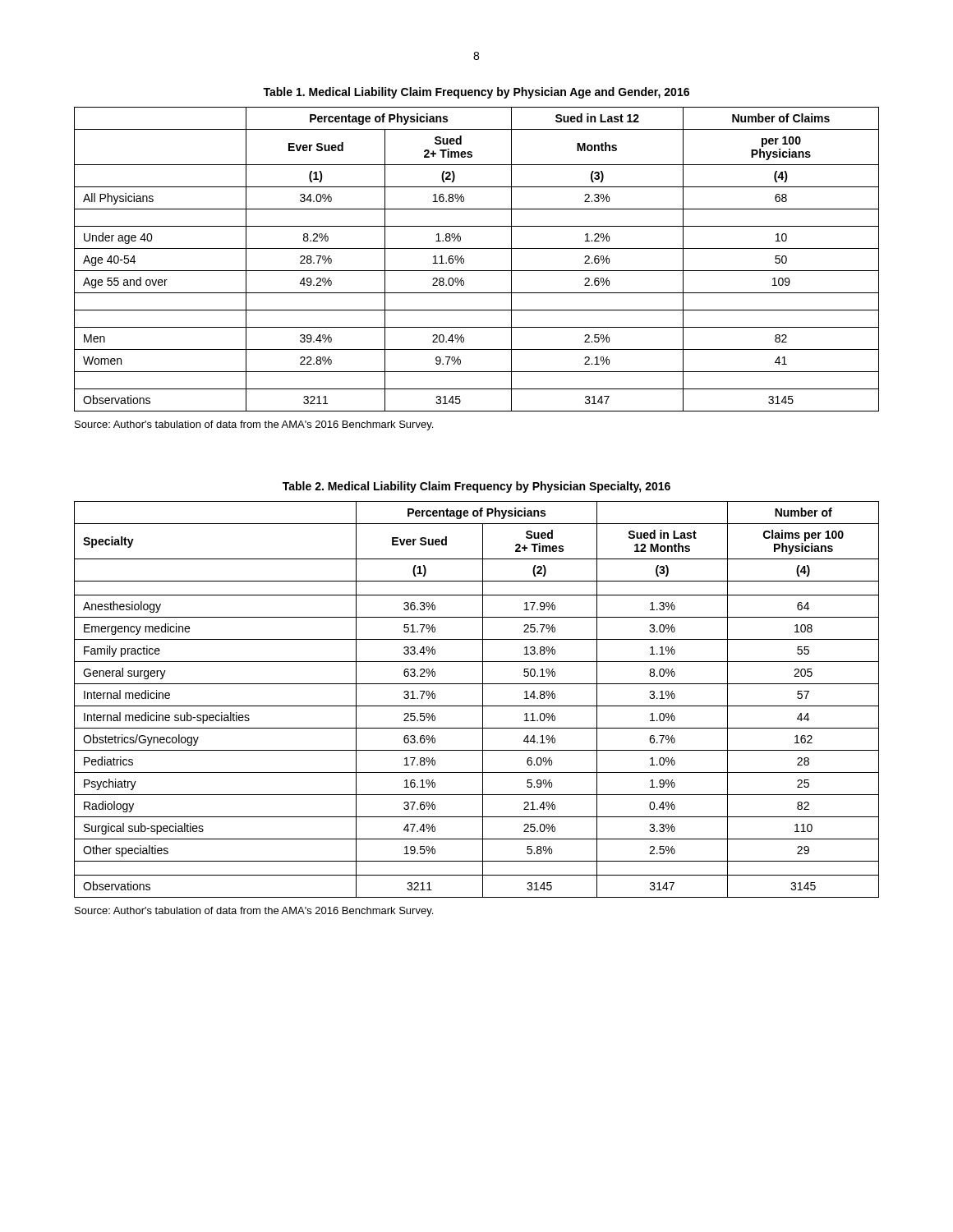Select the table that reads "Emergency medicine"
The width and height of the screenshot is (953, 1232).
click(x=476, y=699)
